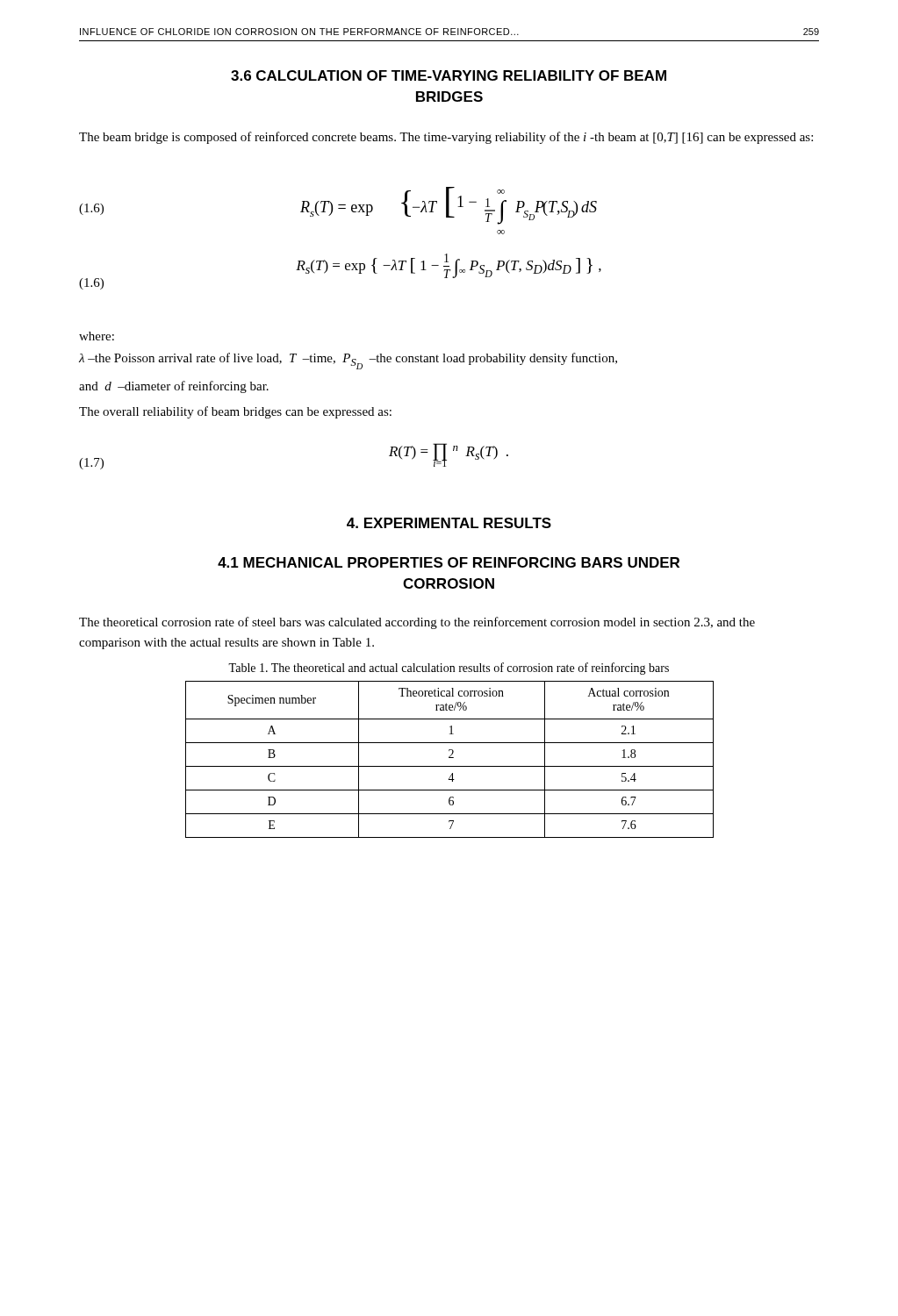Viewport: 898px width, 1316px height.
Task: Click on the region starting "The overall reliability of"
Action: pyautogui.click(x=236, y=412)
